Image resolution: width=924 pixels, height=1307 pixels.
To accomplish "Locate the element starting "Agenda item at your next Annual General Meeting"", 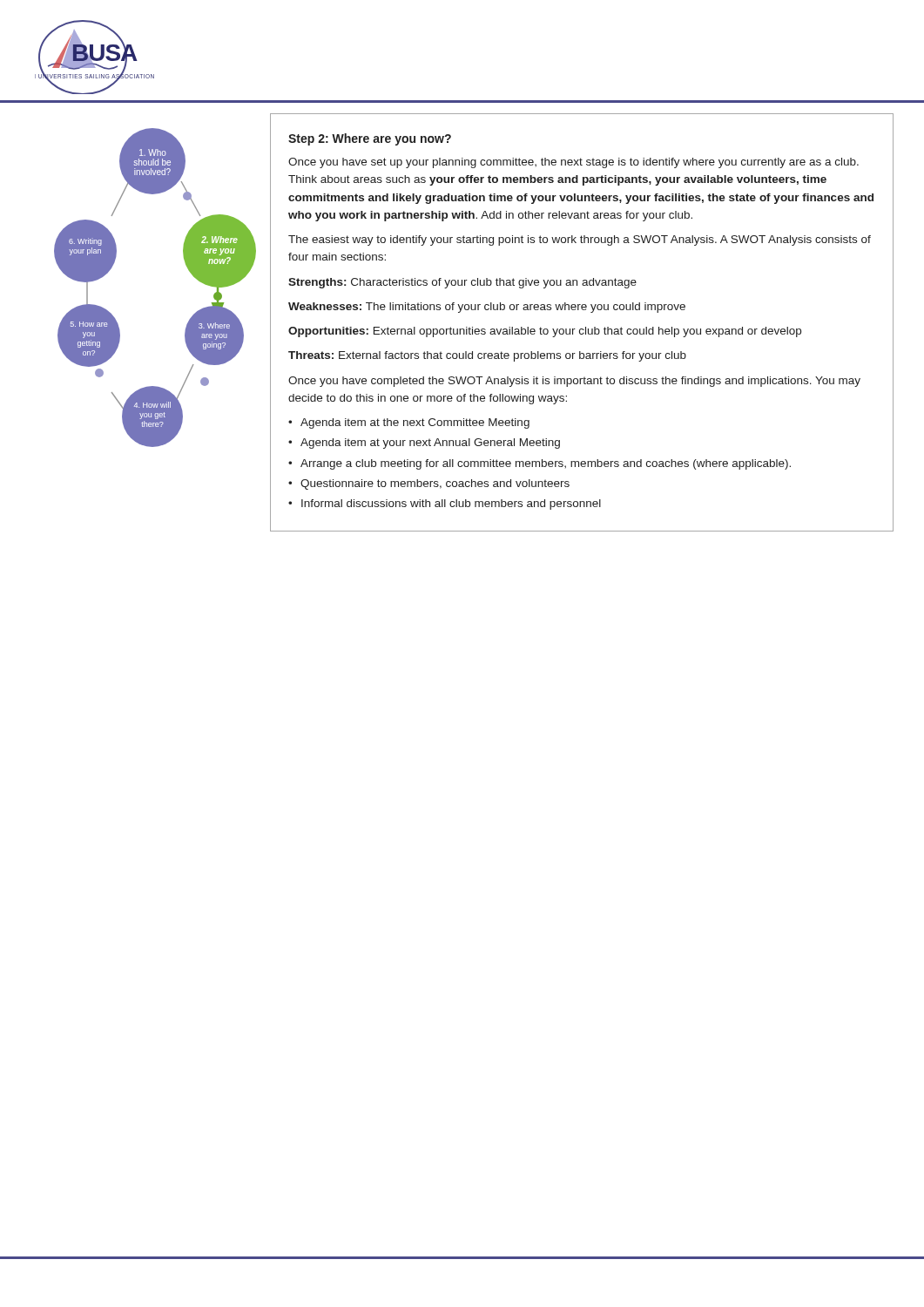I will [431, 442].
